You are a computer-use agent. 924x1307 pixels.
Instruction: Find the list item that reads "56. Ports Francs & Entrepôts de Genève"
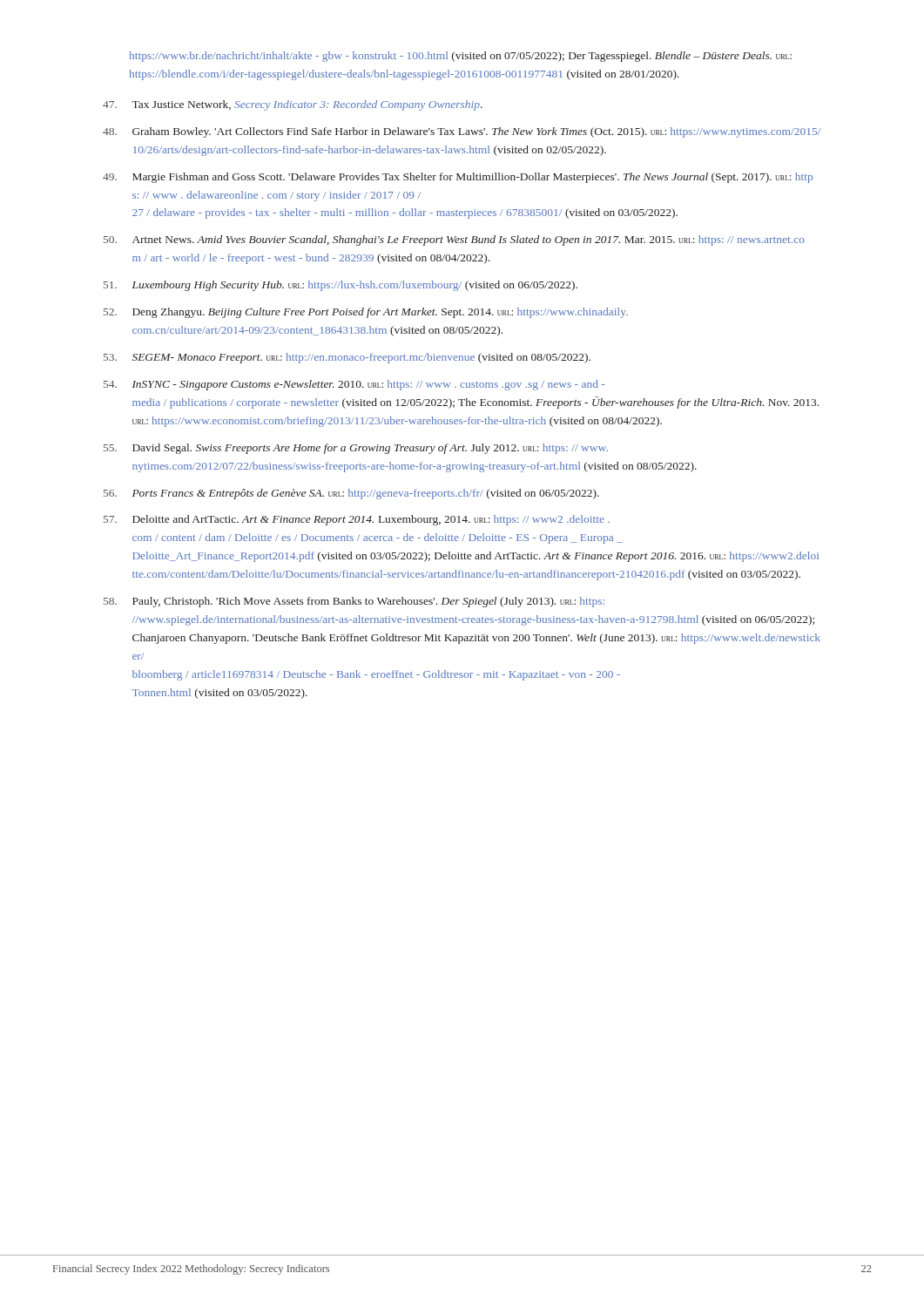click(x=463, y=493)
